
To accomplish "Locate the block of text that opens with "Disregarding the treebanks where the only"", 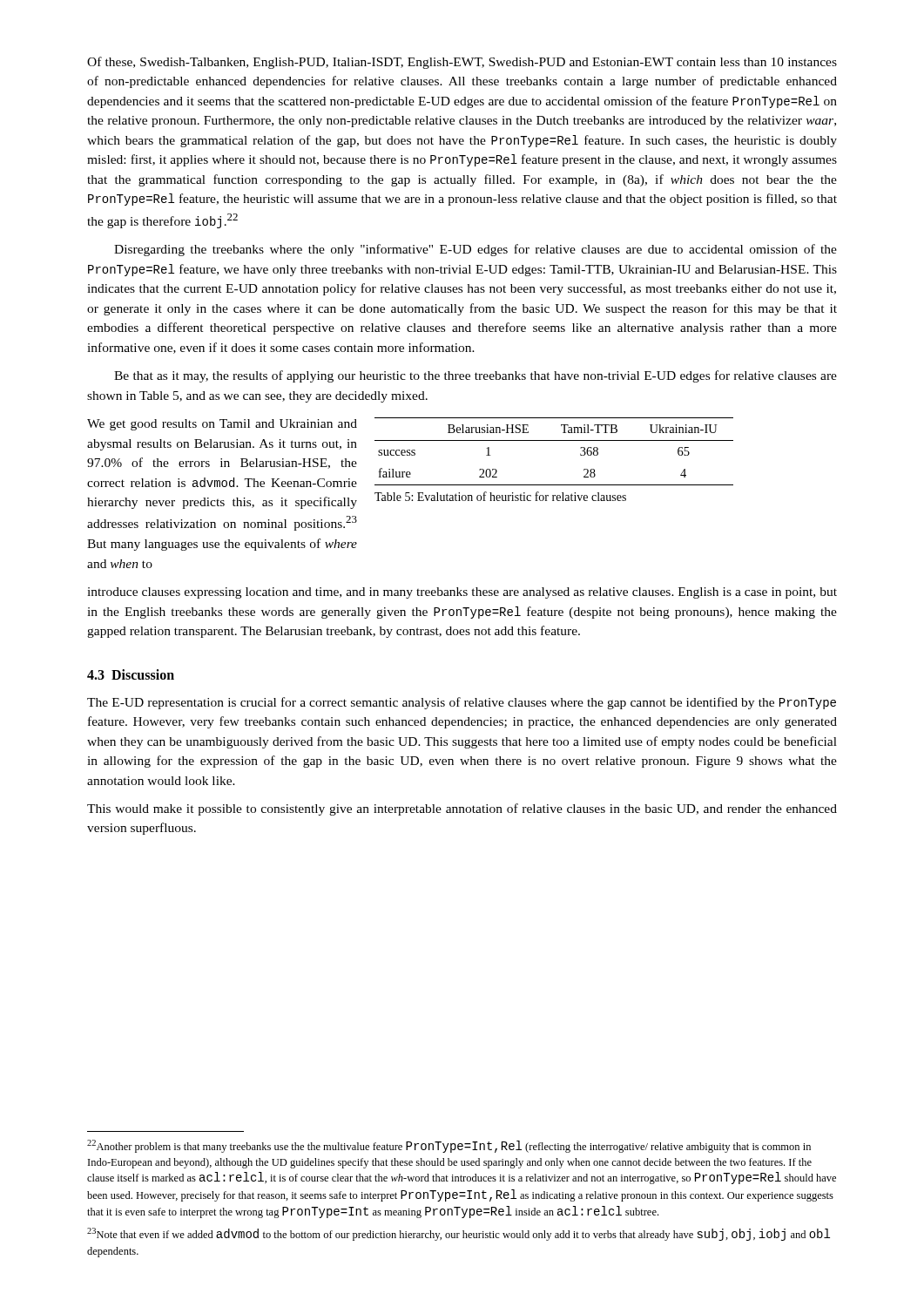I will 462,299.
